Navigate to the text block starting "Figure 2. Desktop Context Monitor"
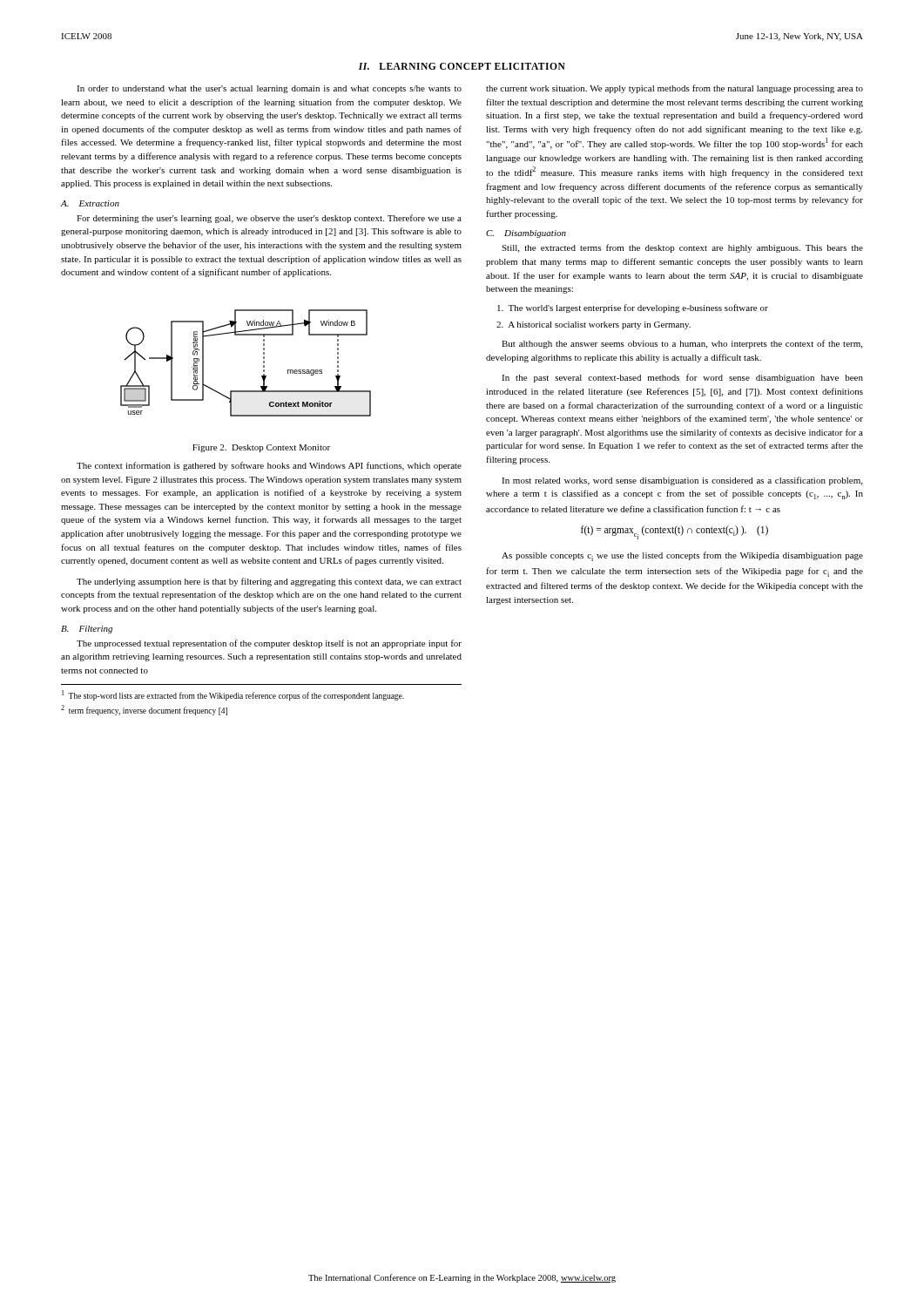Viewport: 924px width, 1307px height. pos(261,447)
